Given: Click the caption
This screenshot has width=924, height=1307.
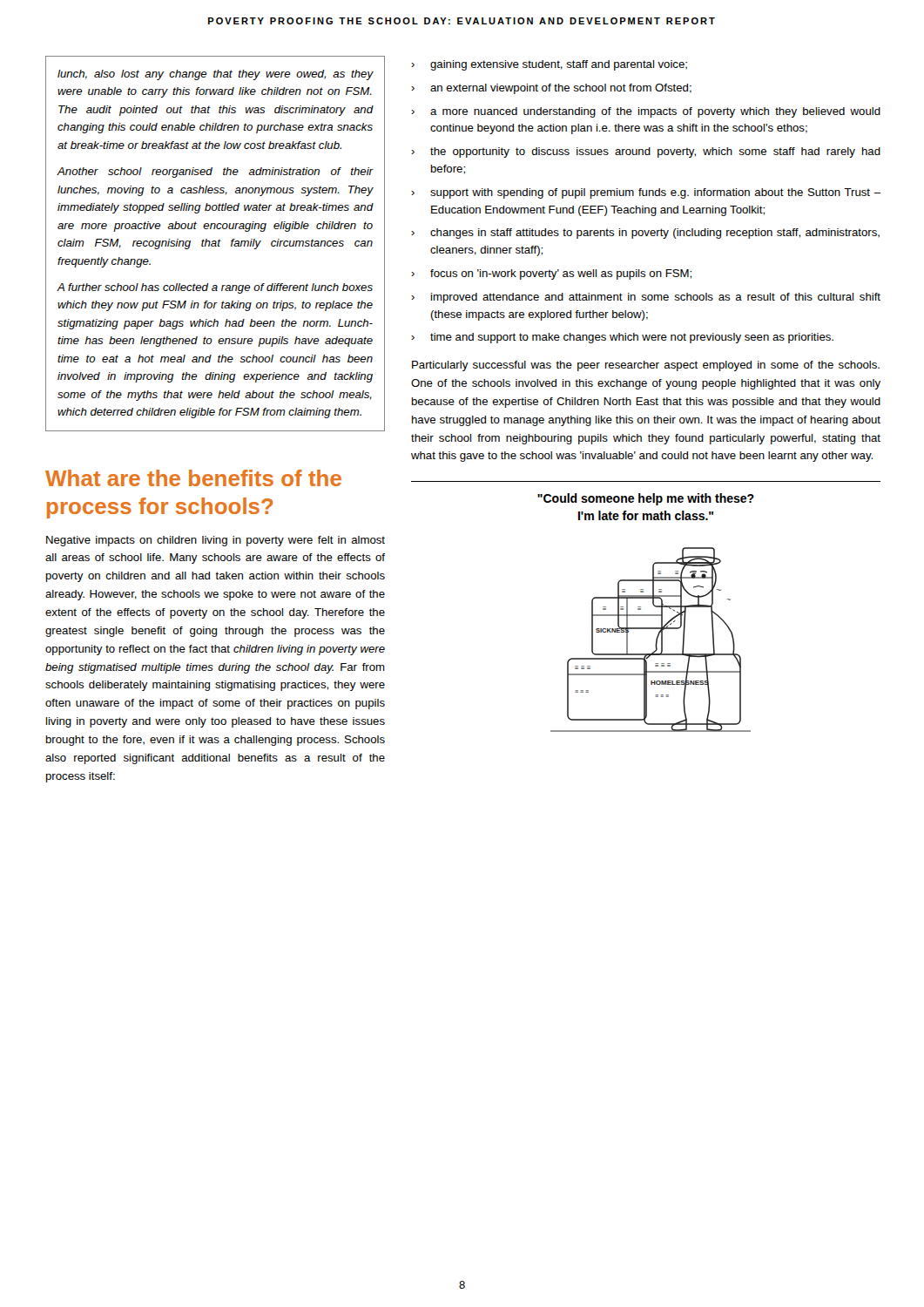Looking at the screenshot, I should coord(646,507).
